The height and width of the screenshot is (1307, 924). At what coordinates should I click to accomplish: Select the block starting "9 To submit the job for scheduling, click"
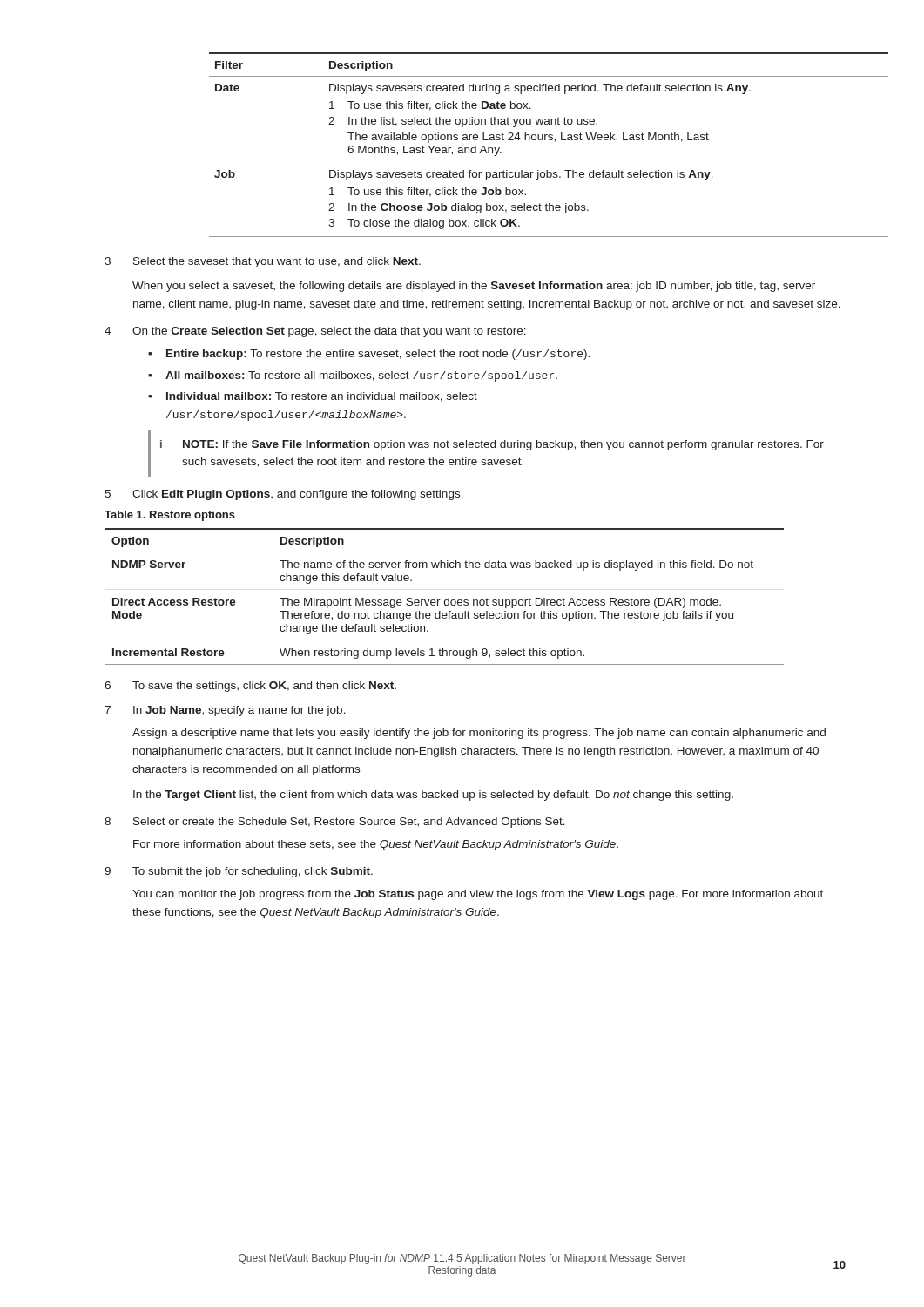[x=239, y=872]
